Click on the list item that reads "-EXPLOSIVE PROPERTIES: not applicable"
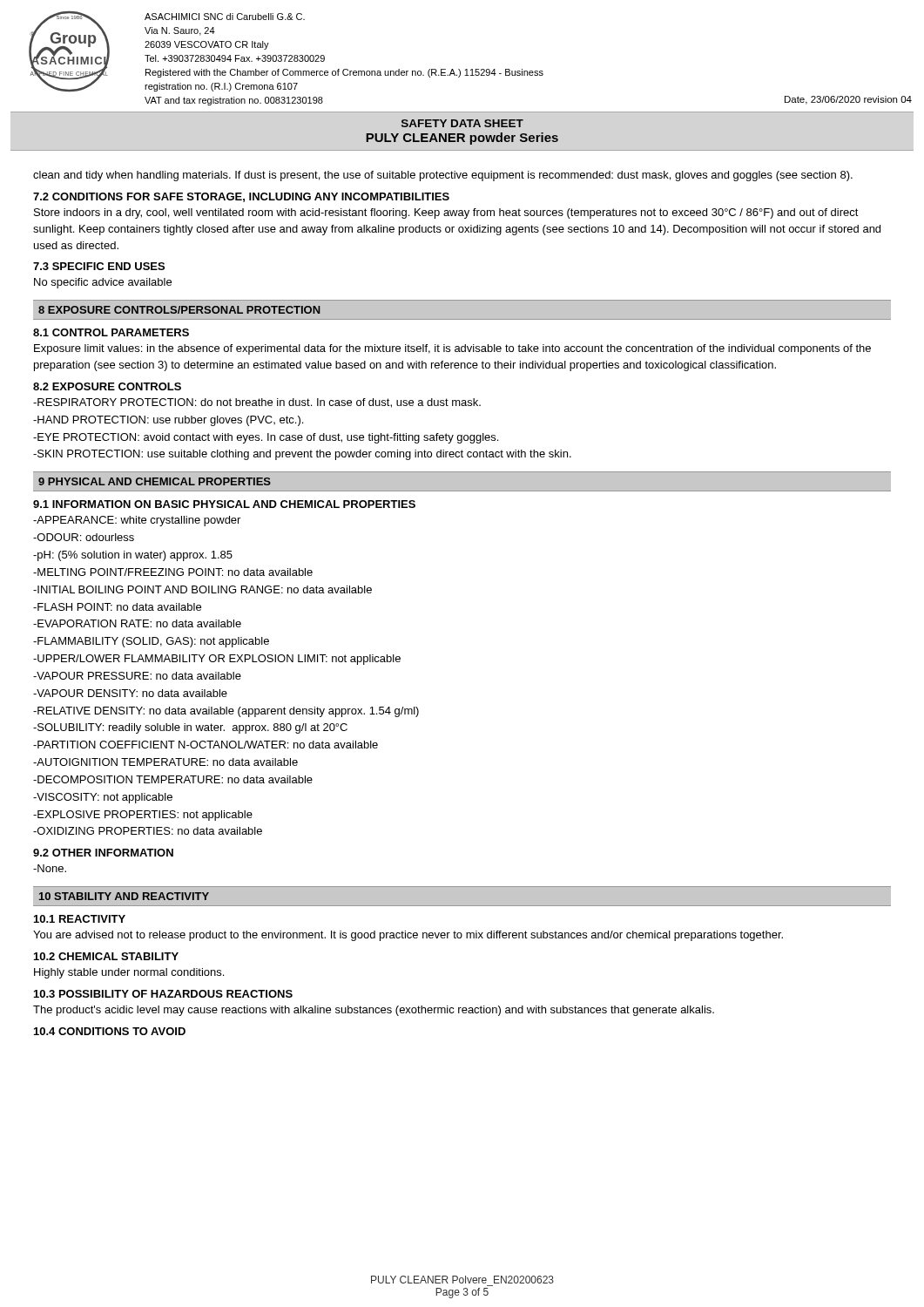 tap(143, 814)
